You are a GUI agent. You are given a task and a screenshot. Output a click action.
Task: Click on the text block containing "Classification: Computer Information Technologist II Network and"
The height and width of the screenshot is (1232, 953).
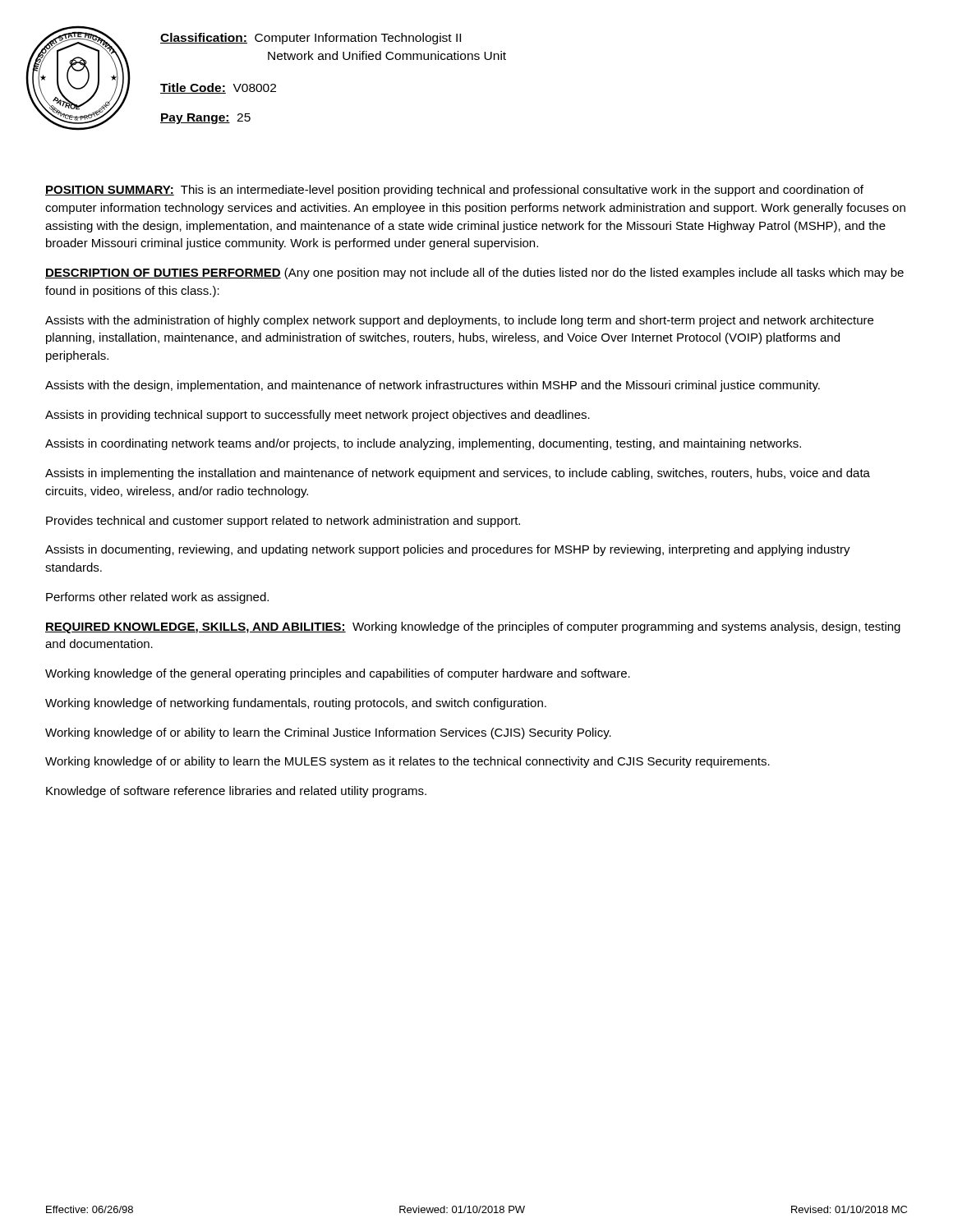coord(333,47)
